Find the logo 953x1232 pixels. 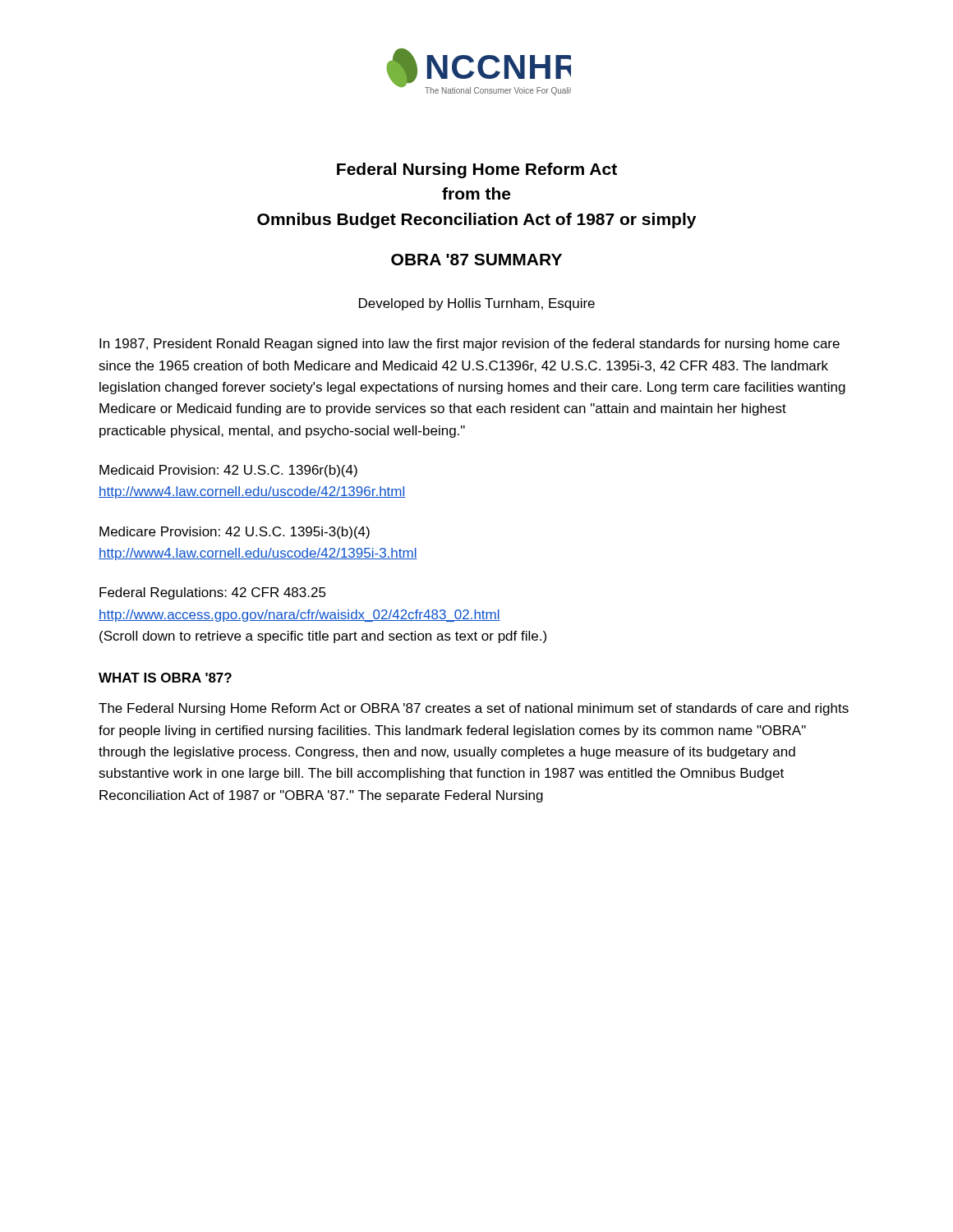(x=476, y=67)
